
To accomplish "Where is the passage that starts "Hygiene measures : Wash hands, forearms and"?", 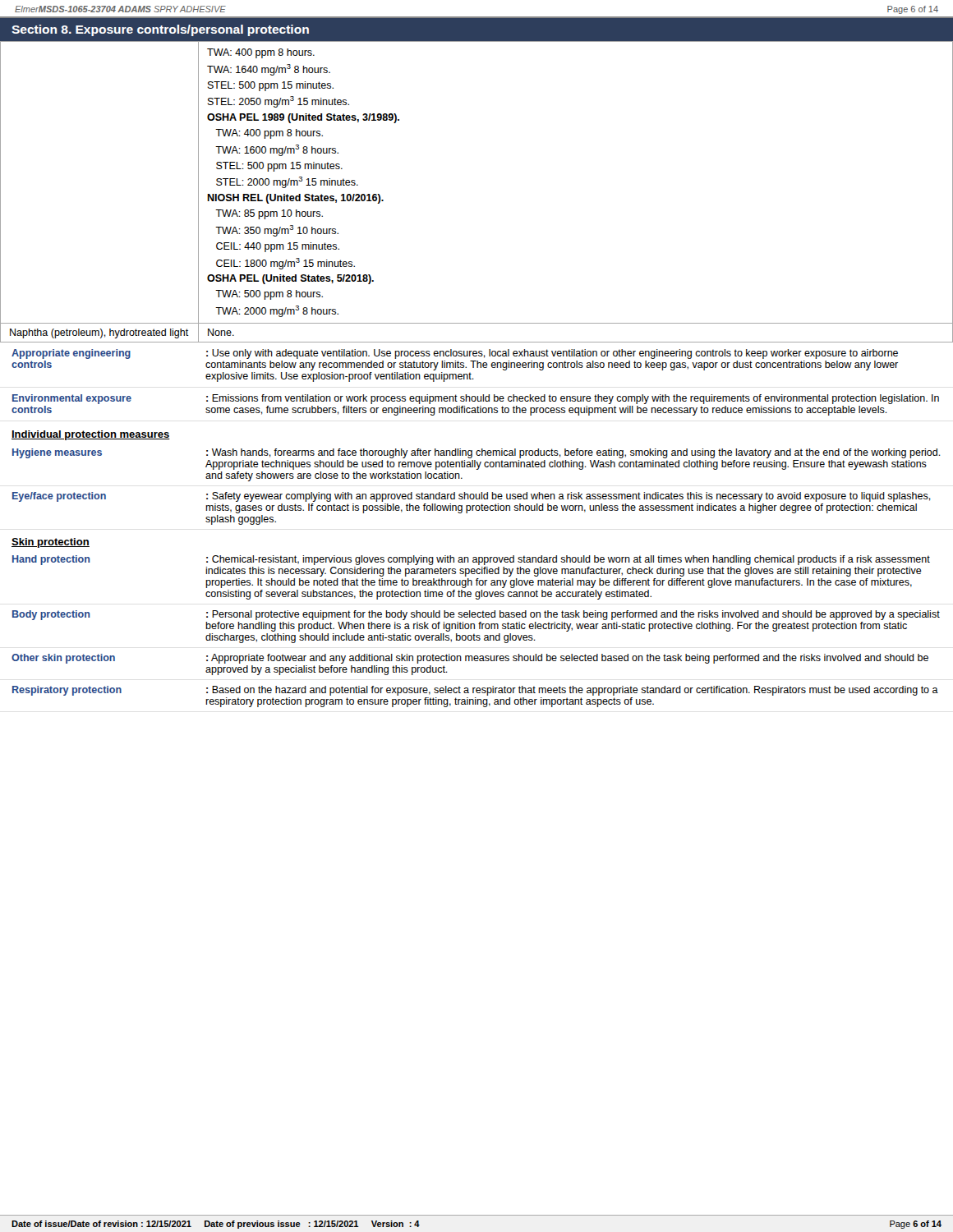I will click(476, 464).
